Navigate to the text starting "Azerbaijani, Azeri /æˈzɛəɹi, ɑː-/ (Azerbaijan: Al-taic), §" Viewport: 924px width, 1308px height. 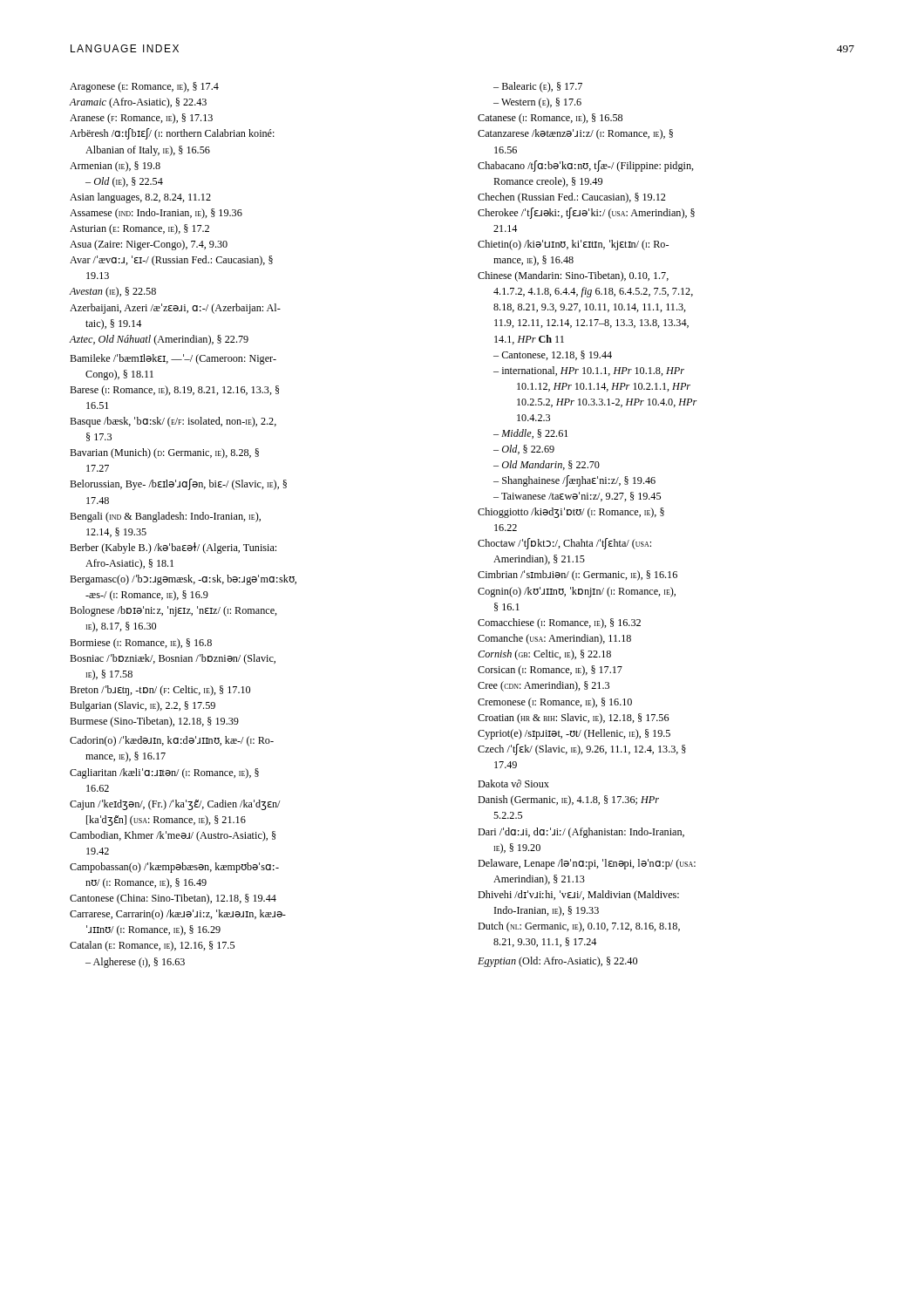[175, 315]
